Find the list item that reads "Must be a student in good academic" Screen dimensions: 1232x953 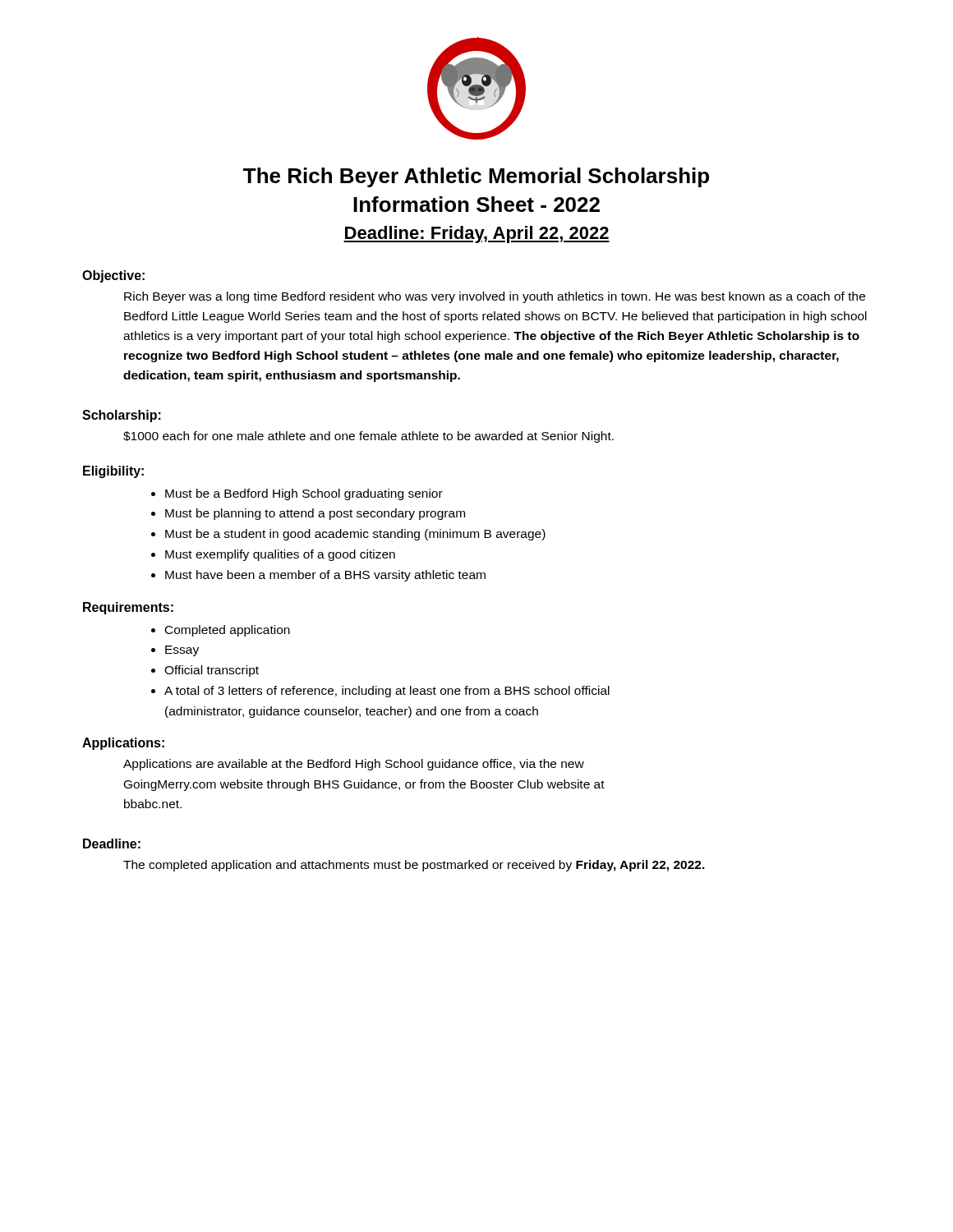(355, 534)
